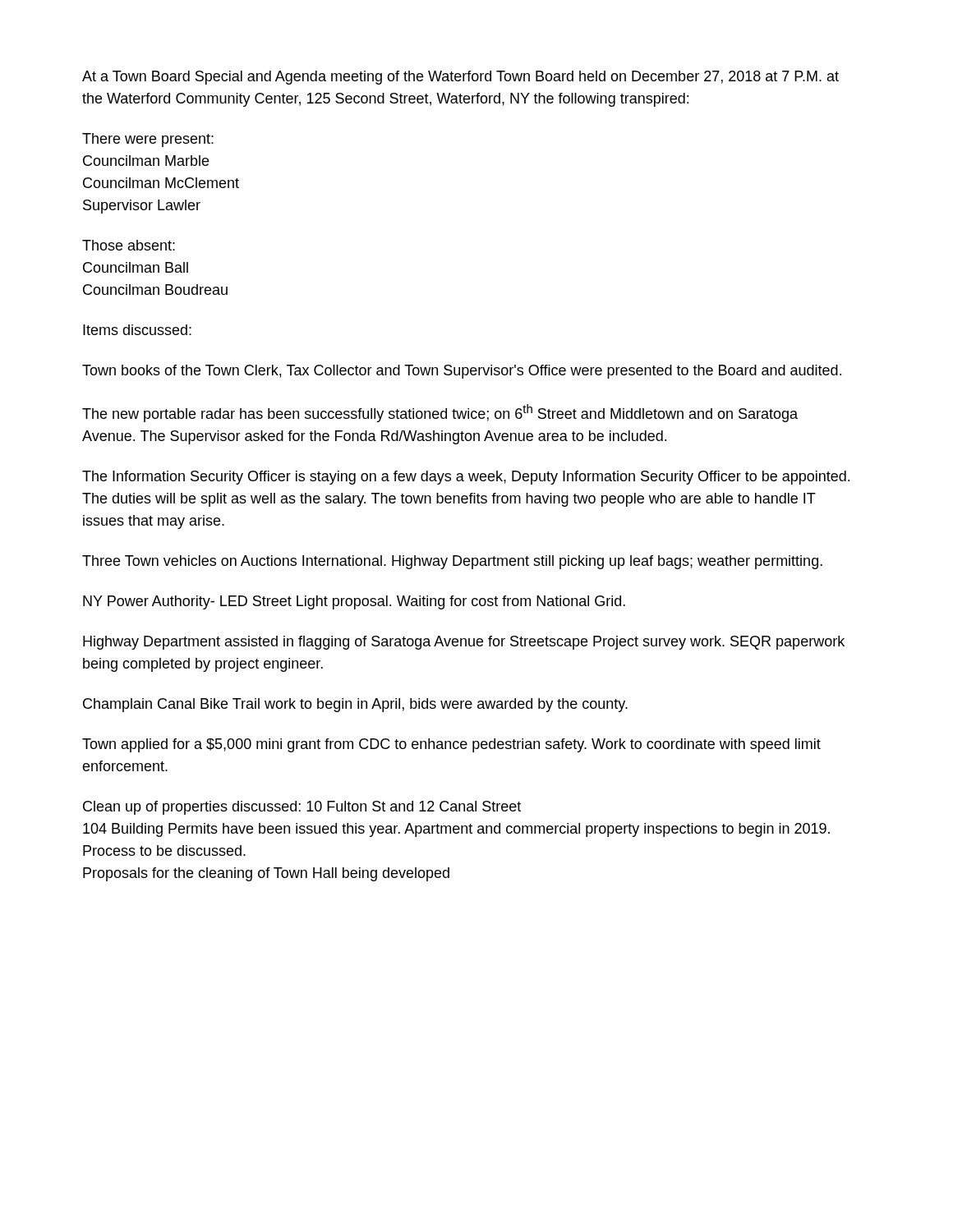Viewport: 953px width, 1232px height.
Task: Click on the text block containing "Highway Department assisted in"
Action: [x=463, y=653]
